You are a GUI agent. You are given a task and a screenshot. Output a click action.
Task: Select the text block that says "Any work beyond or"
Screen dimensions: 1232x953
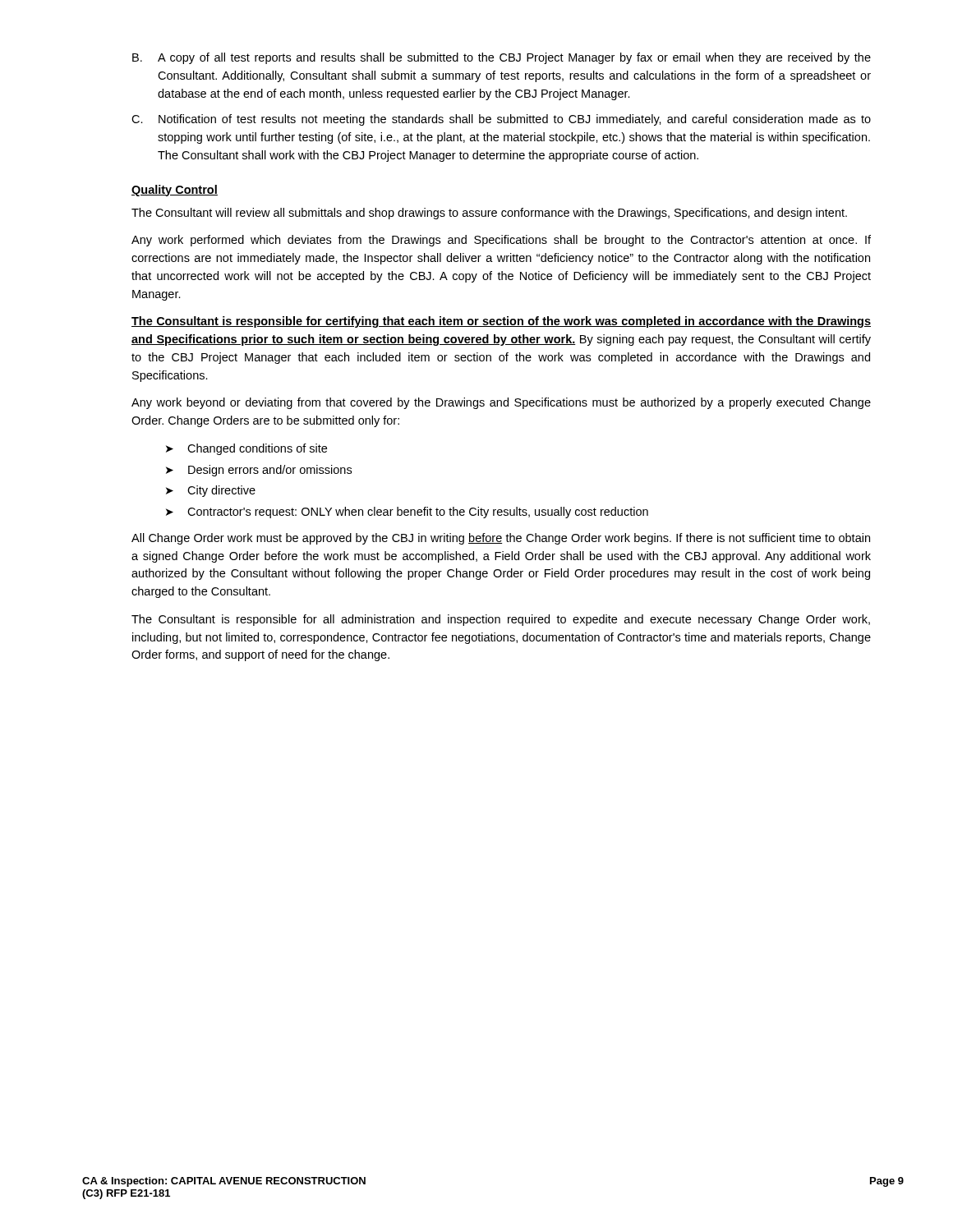coord(501,412)
